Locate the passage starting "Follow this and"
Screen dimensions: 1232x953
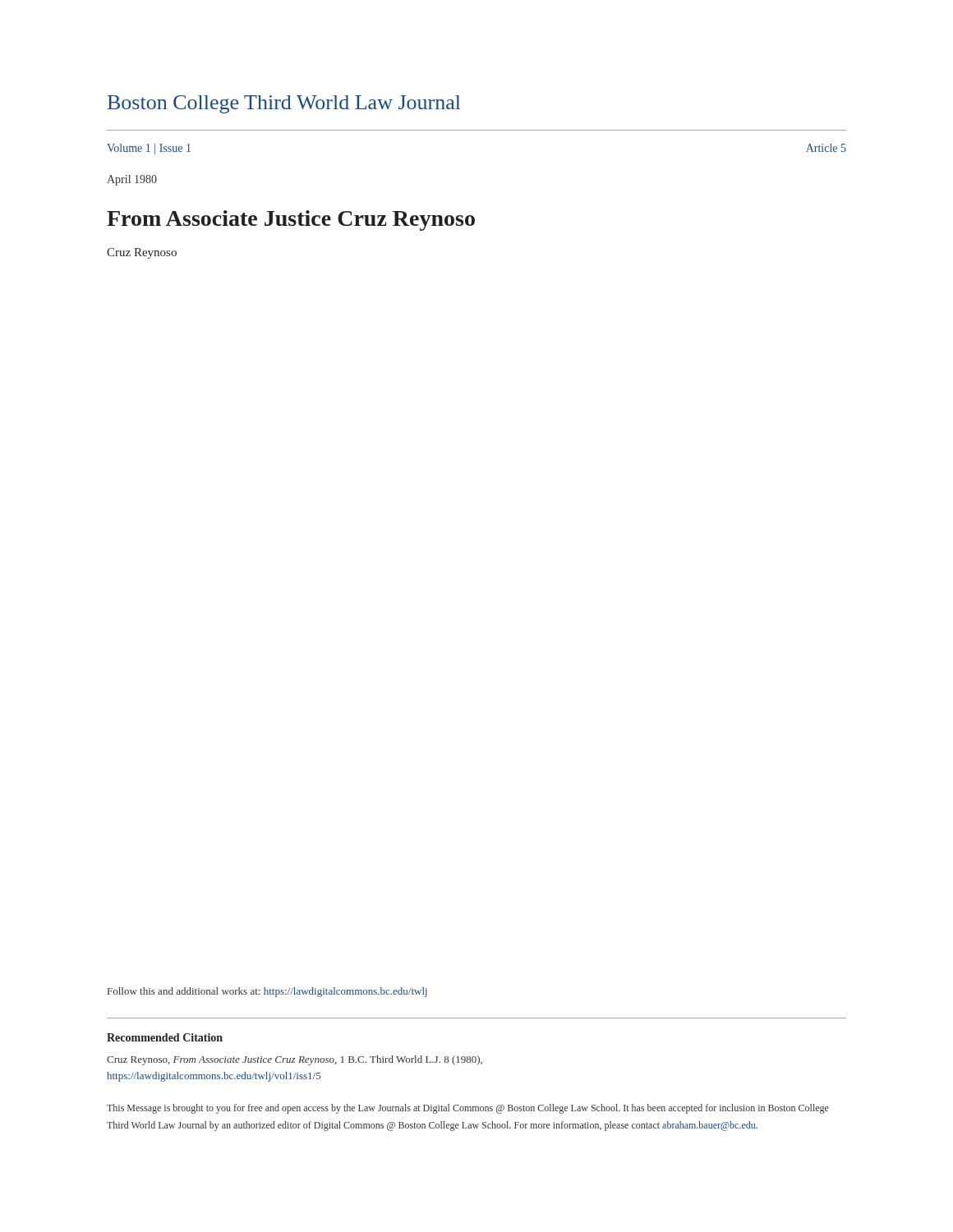point(267,991)
